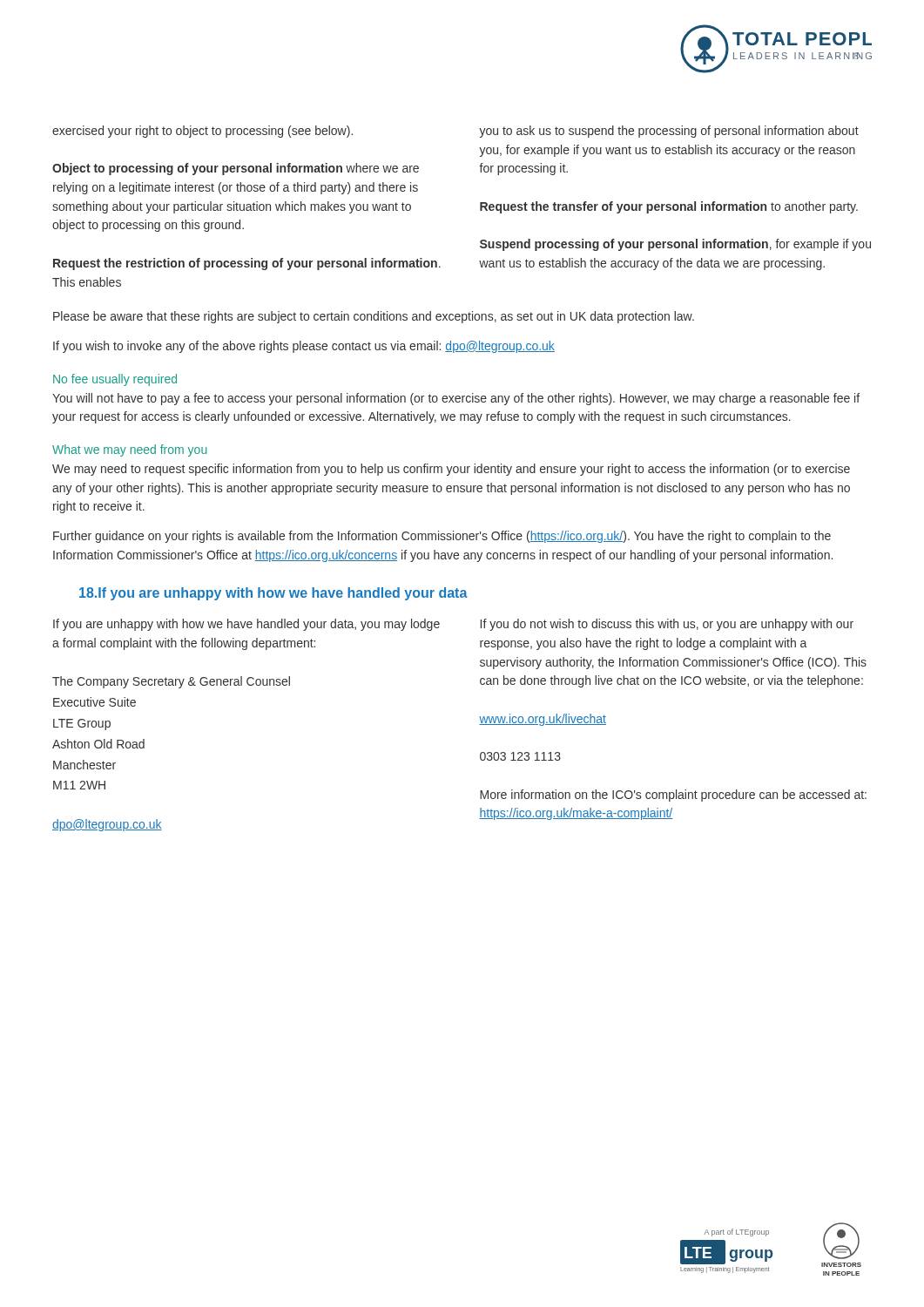Image resolution: width=924 pixels, height=1307 pixels.
Task: Find the text block that says "Please be aware that these rights are"
Action: (374, 316)
